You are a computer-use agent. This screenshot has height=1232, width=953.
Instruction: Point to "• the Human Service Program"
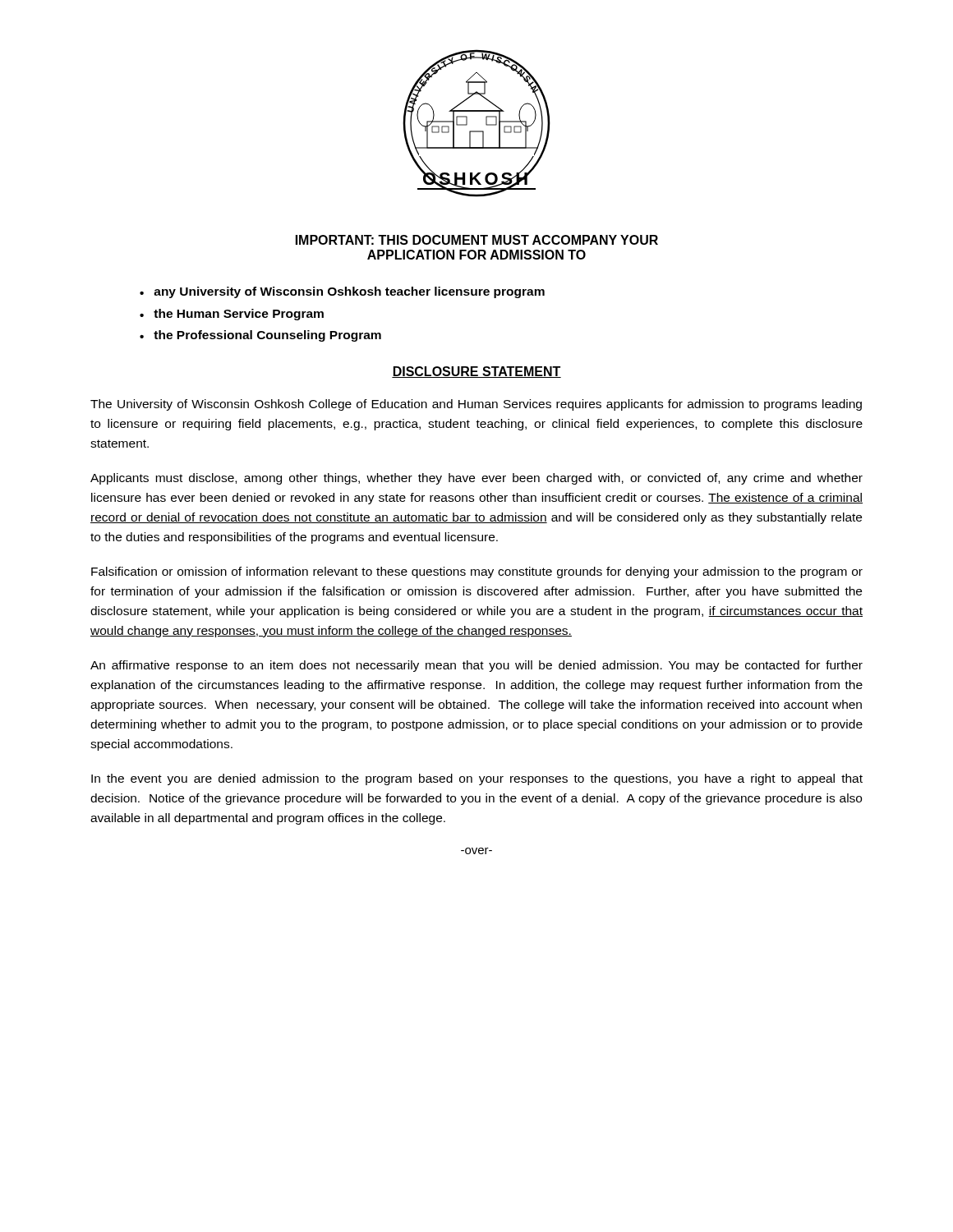click(x=232, y=315)
